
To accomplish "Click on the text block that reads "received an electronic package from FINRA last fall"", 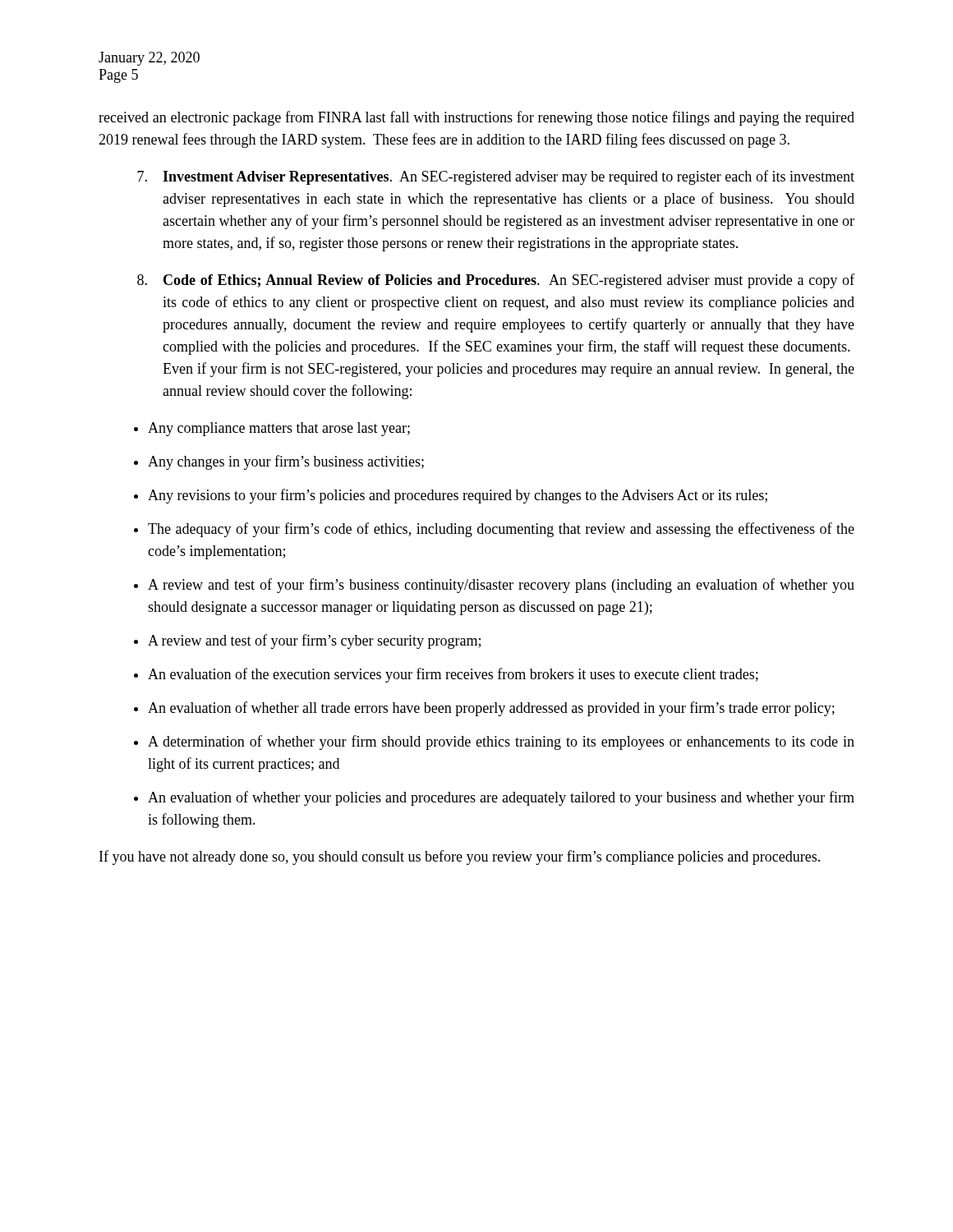I will 476,129.
